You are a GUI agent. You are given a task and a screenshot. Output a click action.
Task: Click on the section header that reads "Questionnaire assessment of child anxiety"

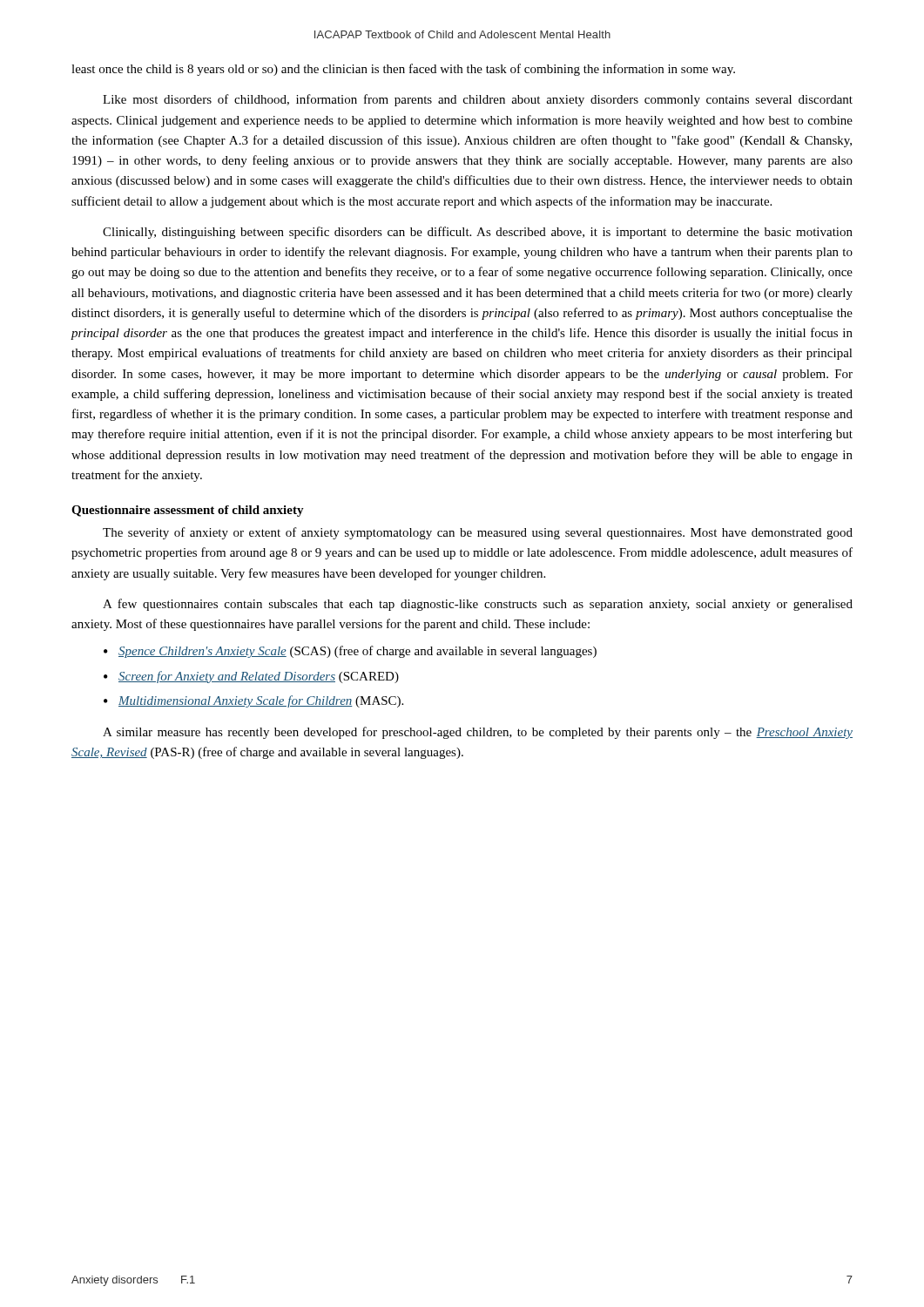[x=187, y=510]
